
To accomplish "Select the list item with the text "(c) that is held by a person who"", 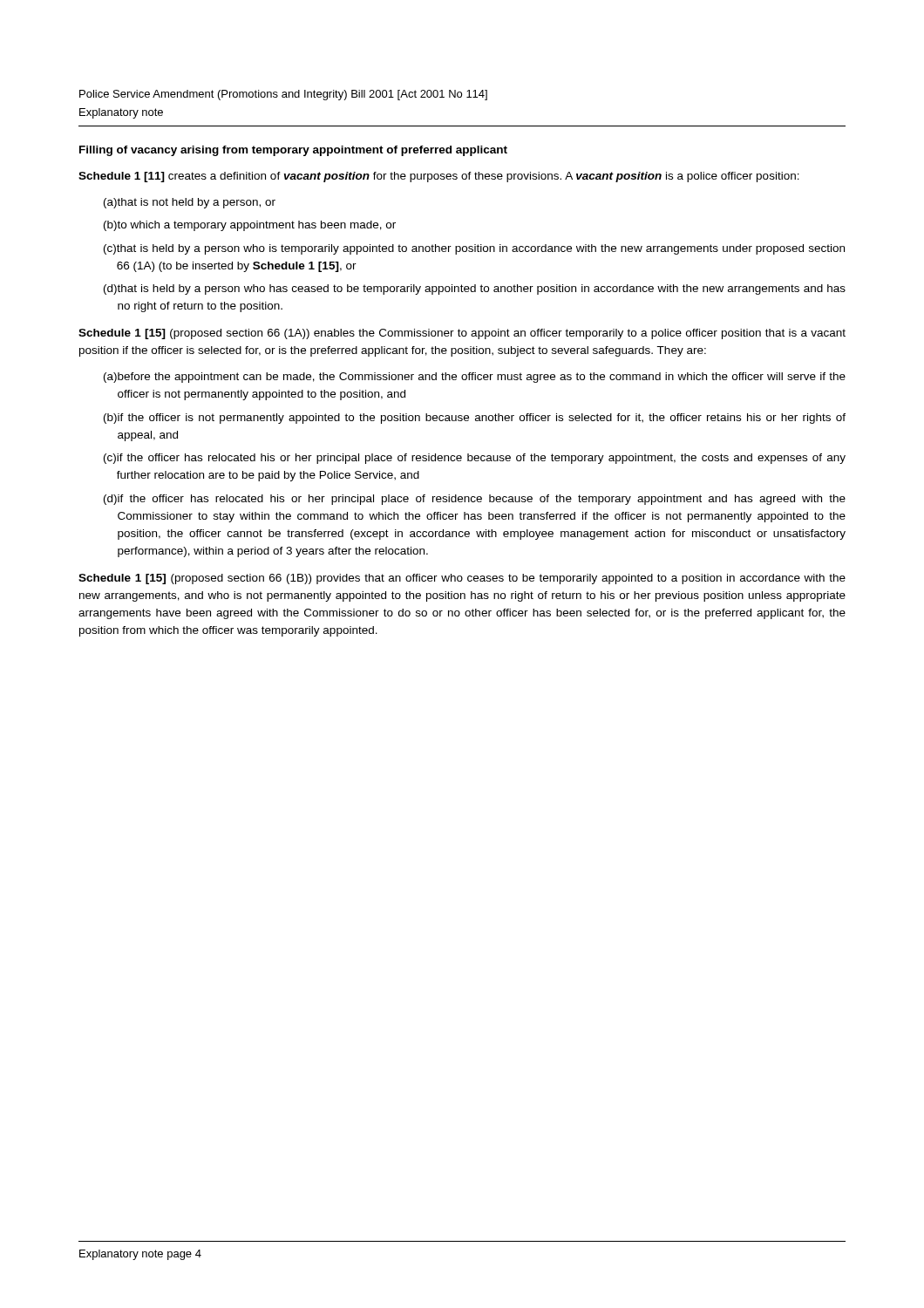I will (x=462, y=257).
